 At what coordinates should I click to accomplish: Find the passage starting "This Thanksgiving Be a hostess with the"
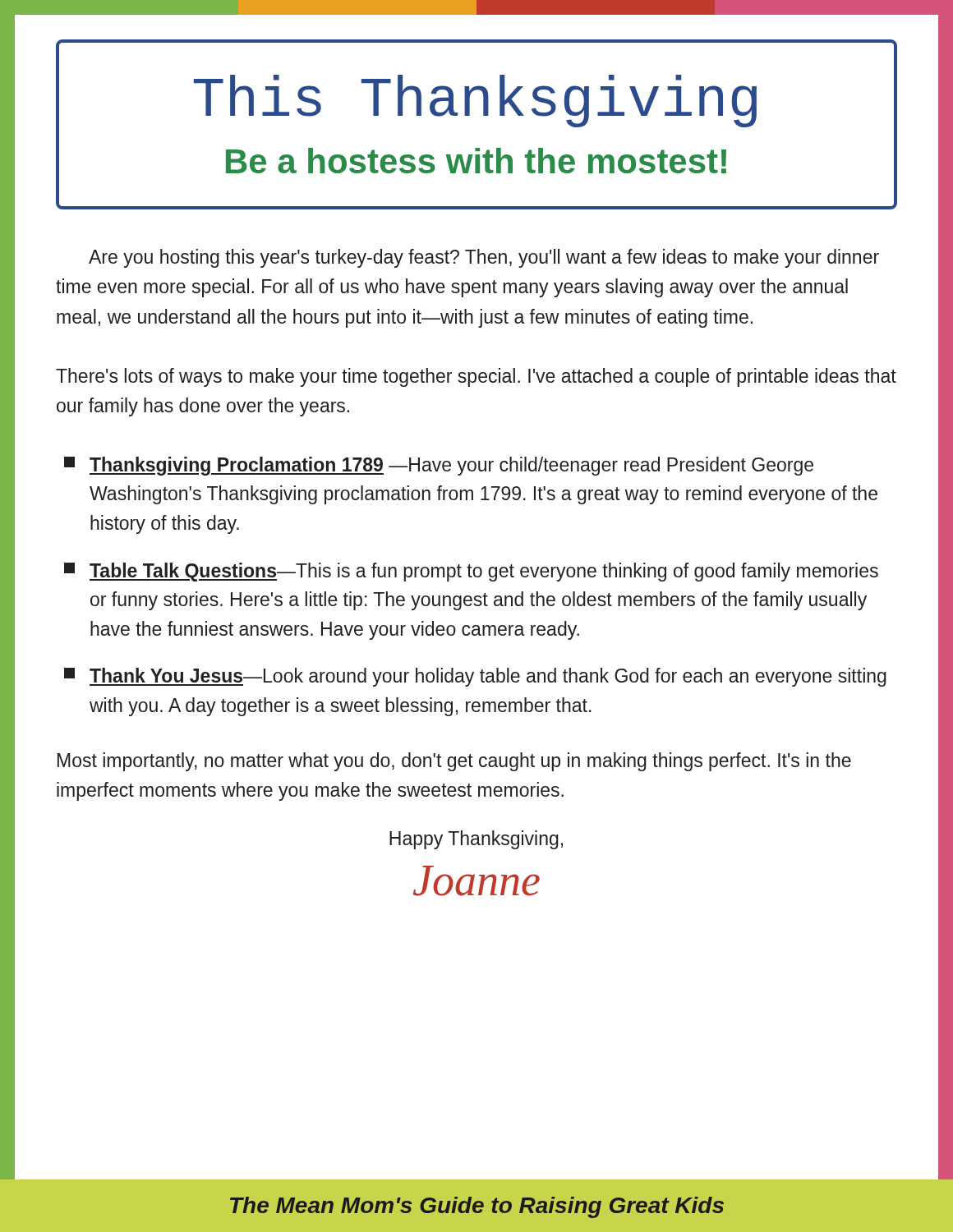[476, 125]
